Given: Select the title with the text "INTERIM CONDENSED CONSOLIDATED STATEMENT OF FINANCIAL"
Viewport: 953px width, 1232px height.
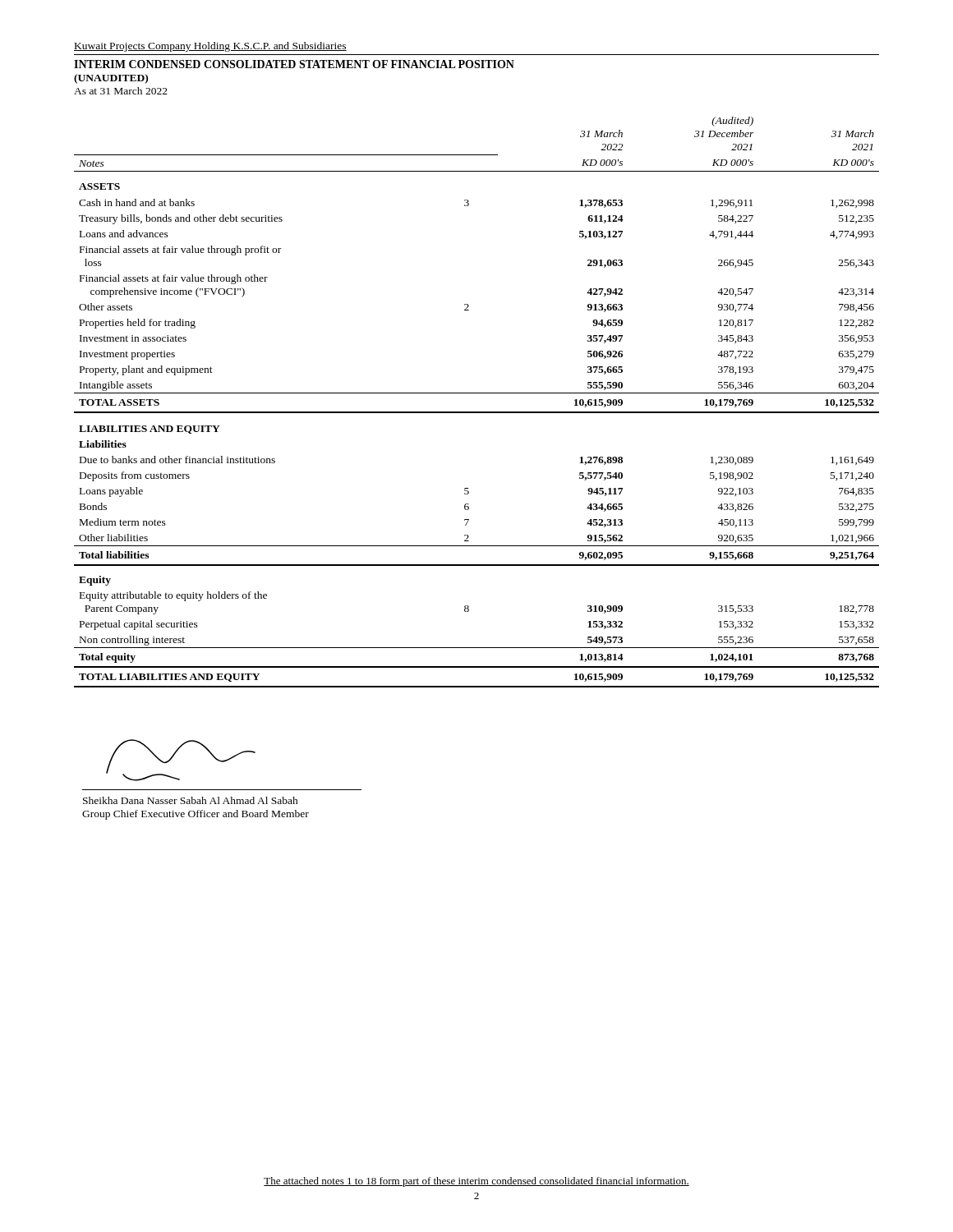Looking at the screenshot, I should pyautogui.click(x=476, y=78).
